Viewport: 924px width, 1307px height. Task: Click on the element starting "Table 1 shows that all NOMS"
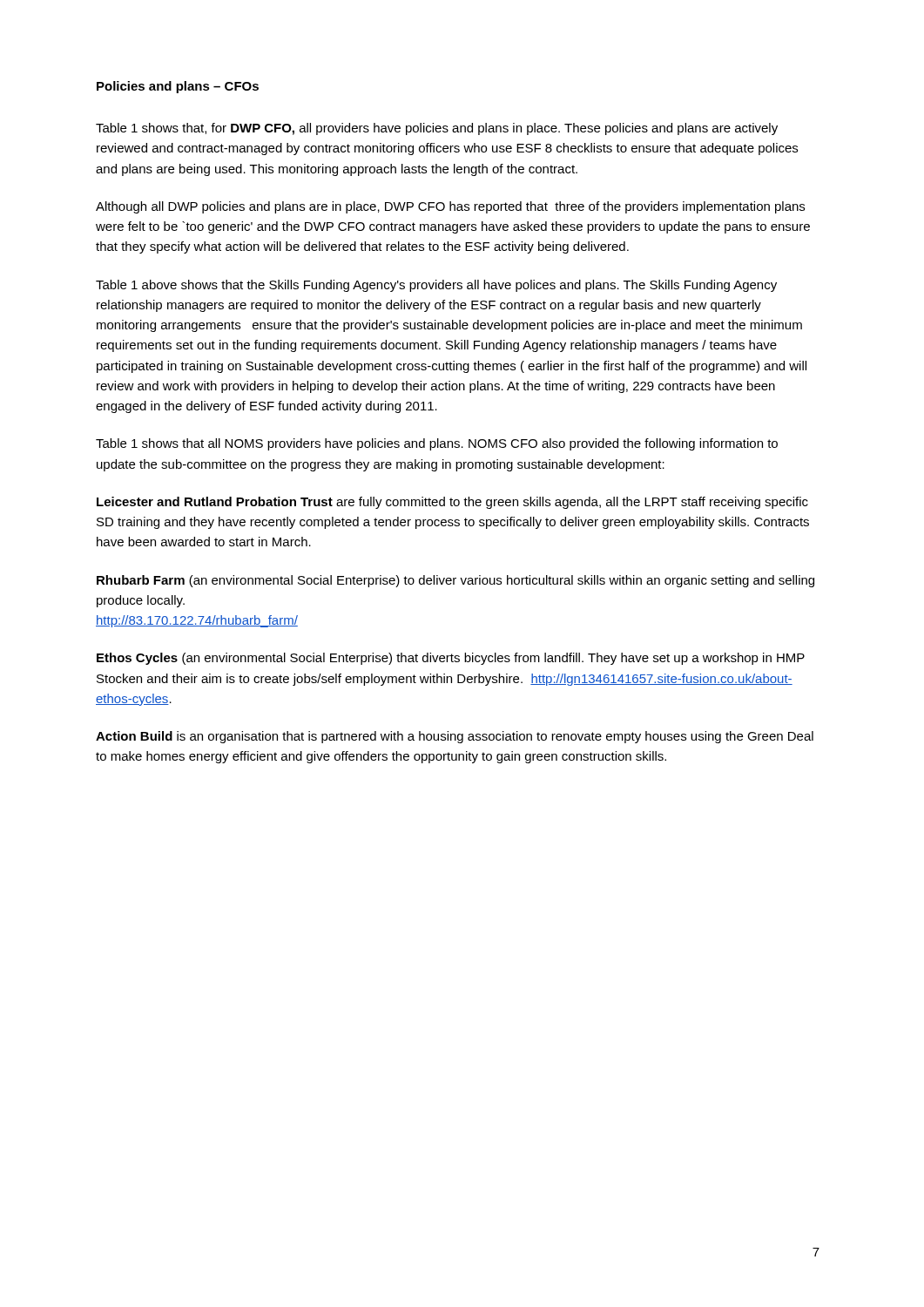coord(437,453)
